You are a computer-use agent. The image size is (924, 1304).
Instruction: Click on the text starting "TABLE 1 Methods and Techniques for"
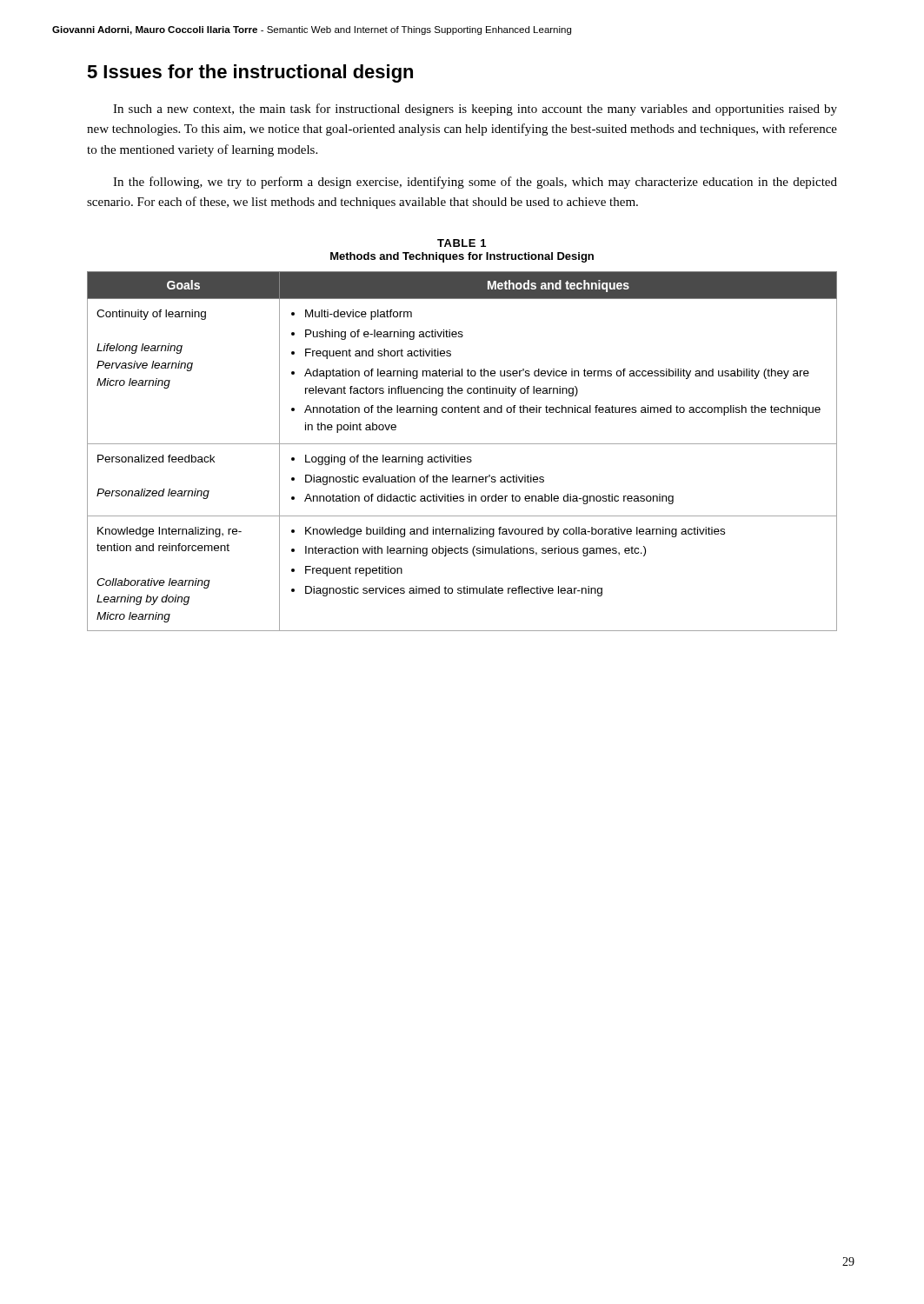(x=462, y=250)
